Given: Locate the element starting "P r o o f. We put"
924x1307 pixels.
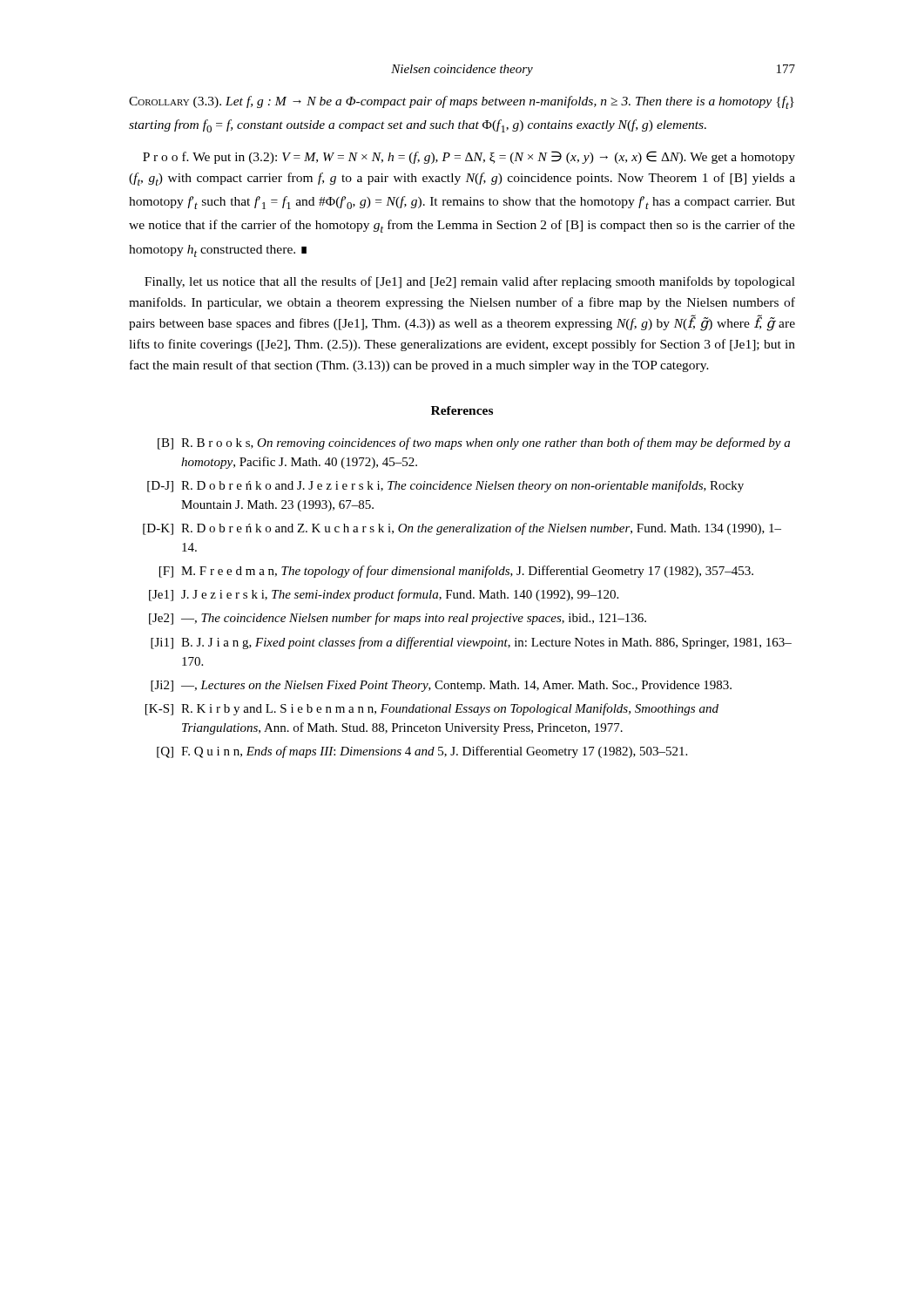Looking at the screenshot, I should 462,204.
